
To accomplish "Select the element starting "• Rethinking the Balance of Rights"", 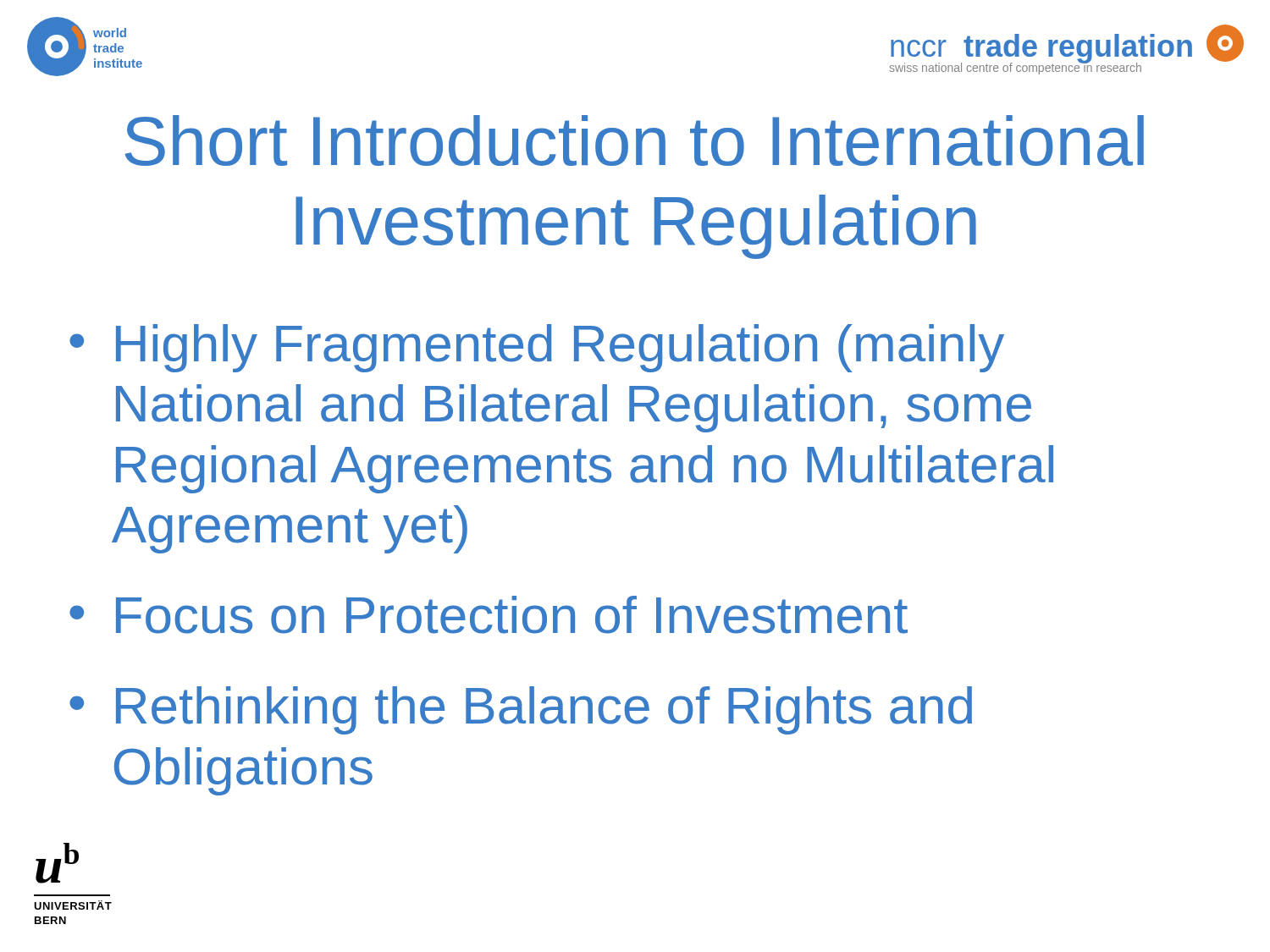I will [x=522, y=736].
